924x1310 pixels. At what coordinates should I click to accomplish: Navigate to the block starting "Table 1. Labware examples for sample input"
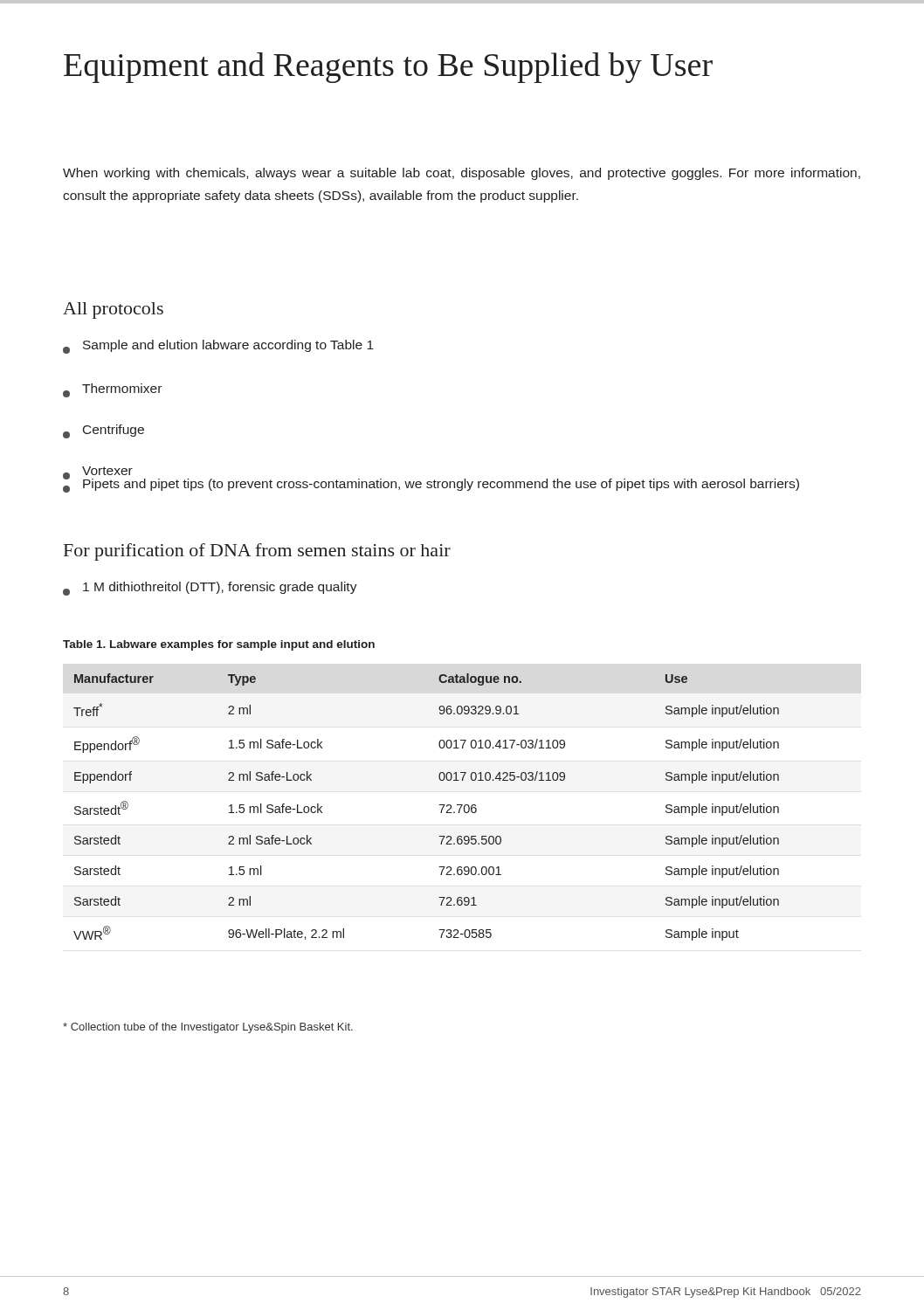tap(219, 645)
